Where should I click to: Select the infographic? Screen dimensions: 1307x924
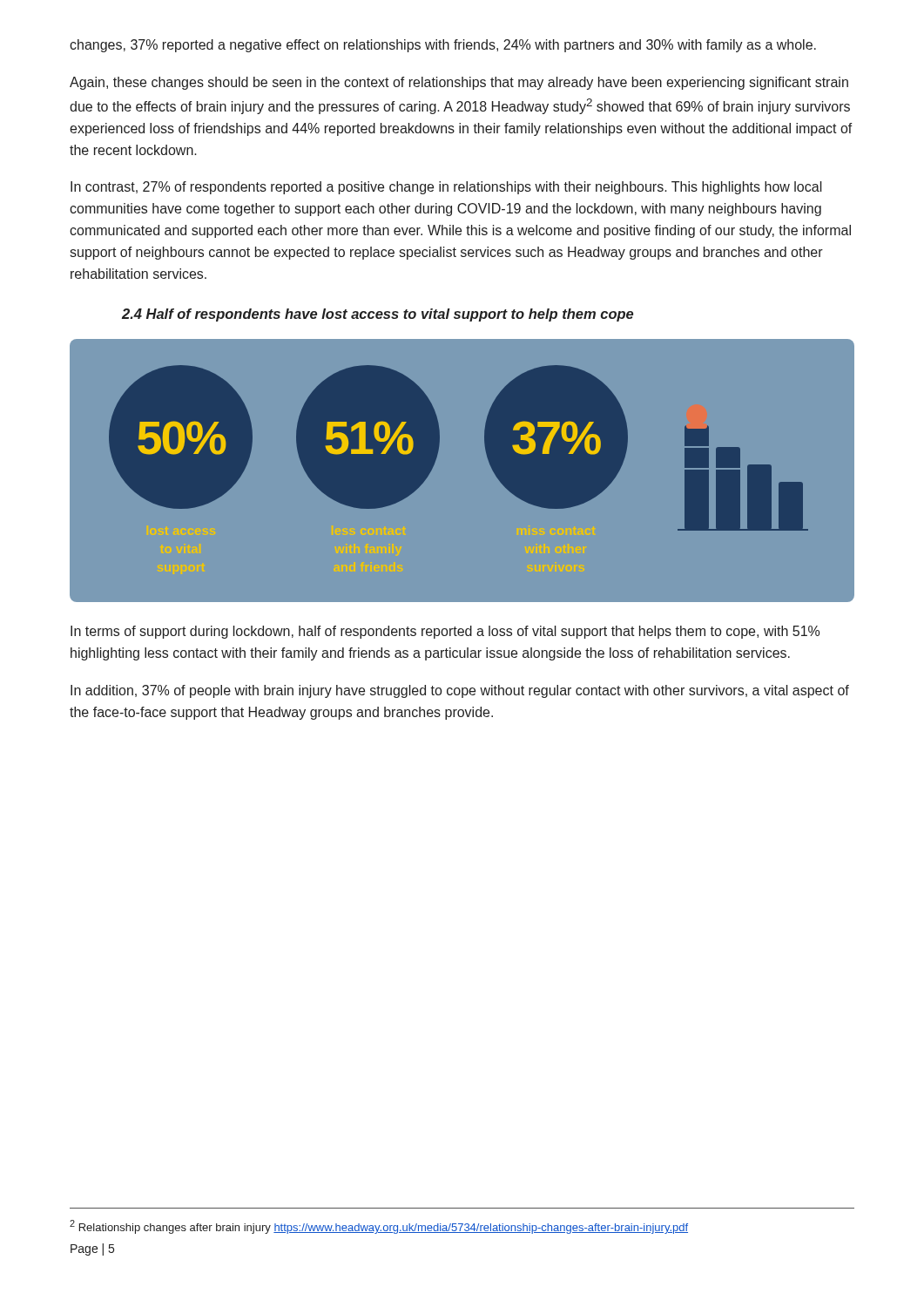(462, 471)
